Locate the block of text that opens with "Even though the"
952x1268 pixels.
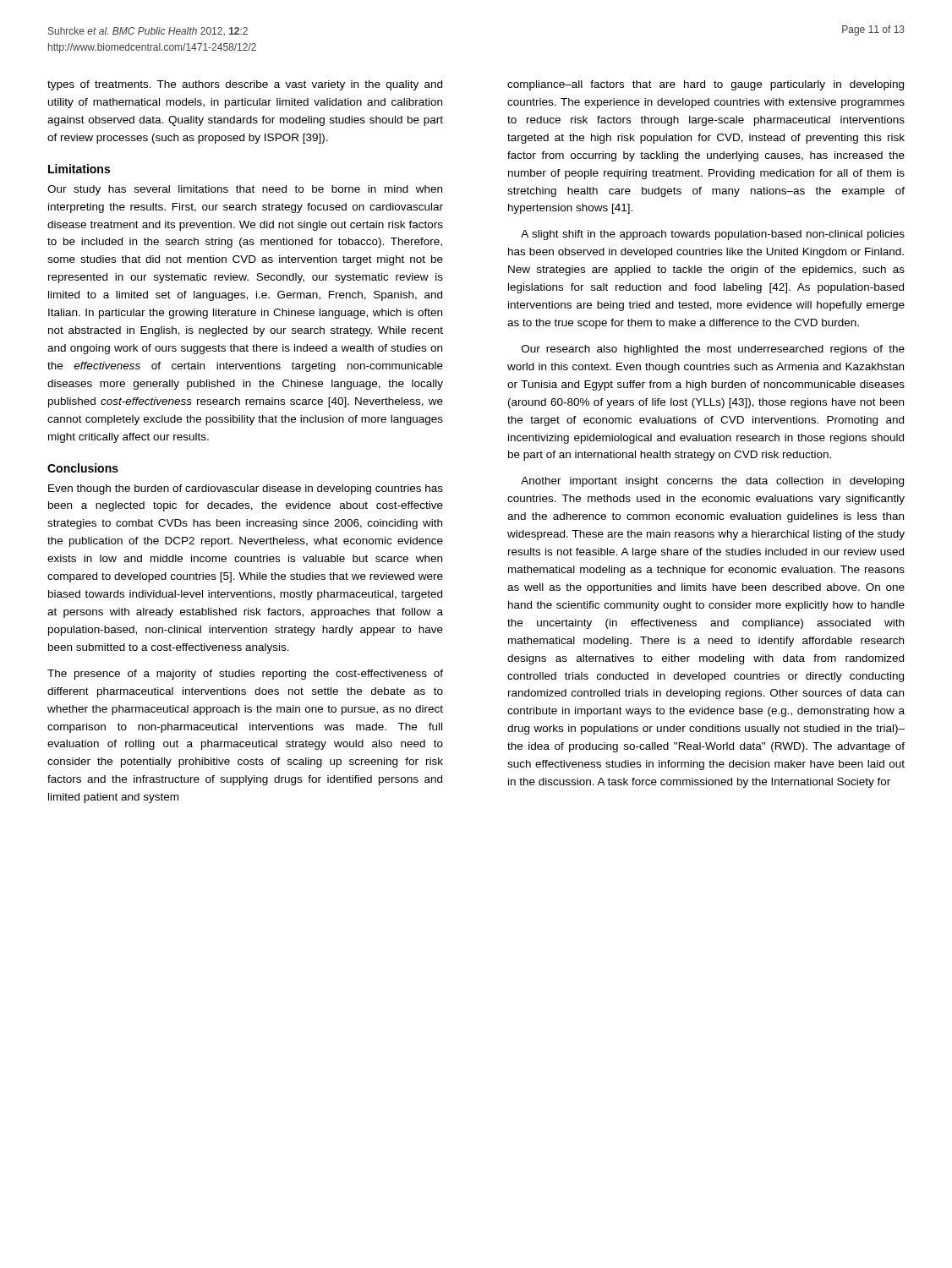click(x=245, y=643)
